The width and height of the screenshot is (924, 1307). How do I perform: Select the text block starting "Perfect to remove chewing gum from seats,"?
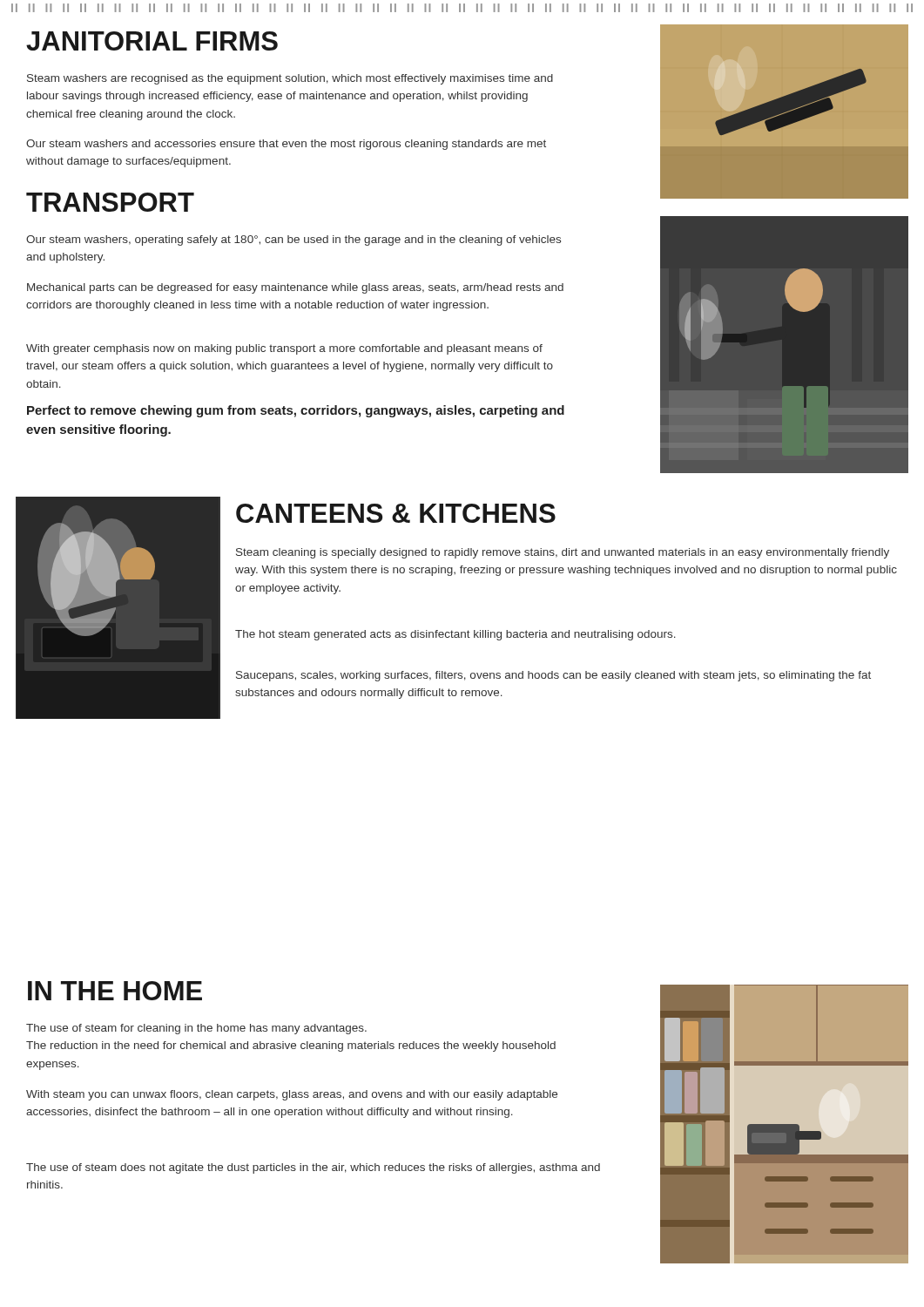point(295,419)
